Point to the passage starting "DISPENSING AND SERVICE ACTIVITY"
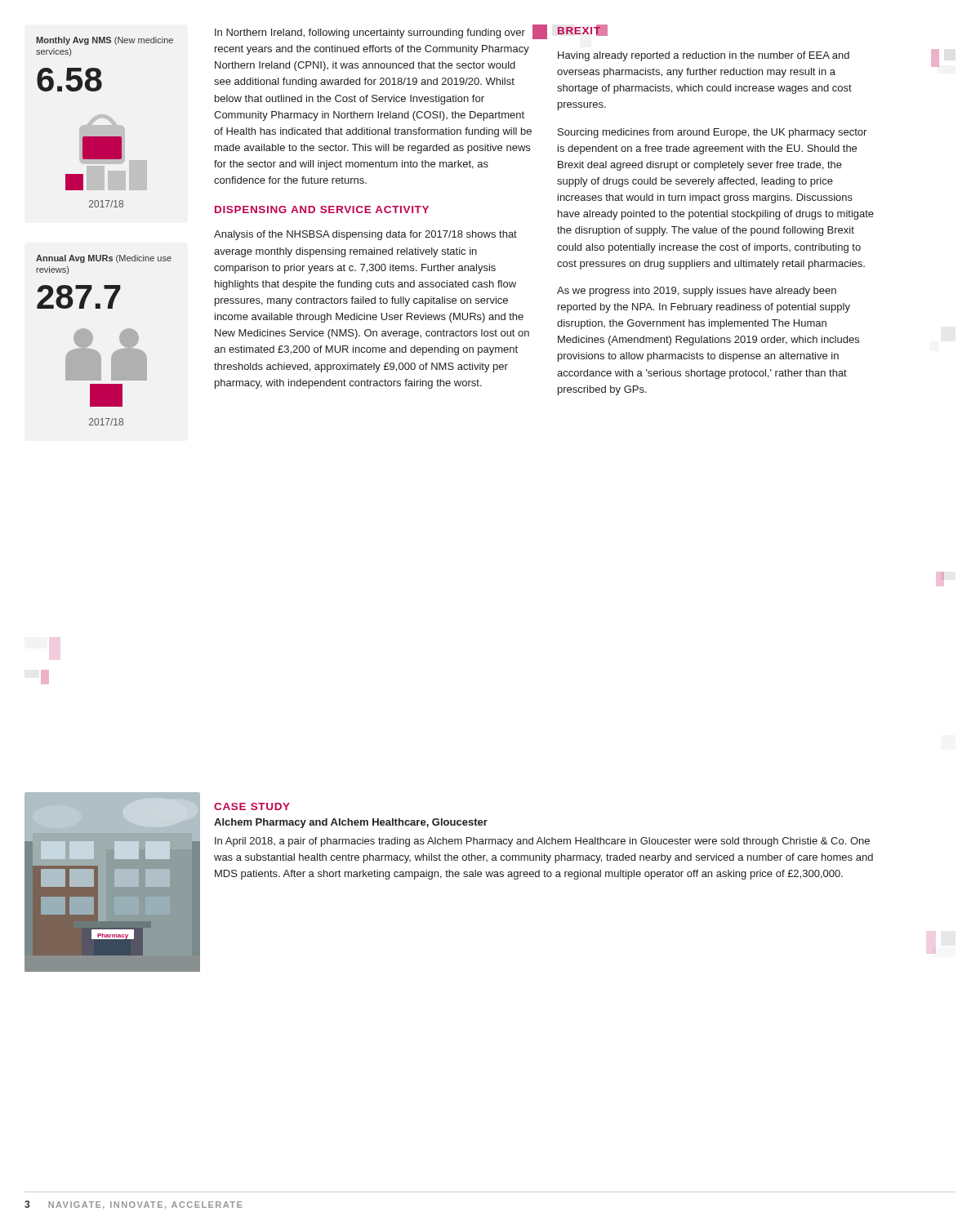The image size is (980, 1225). [373, 210]
